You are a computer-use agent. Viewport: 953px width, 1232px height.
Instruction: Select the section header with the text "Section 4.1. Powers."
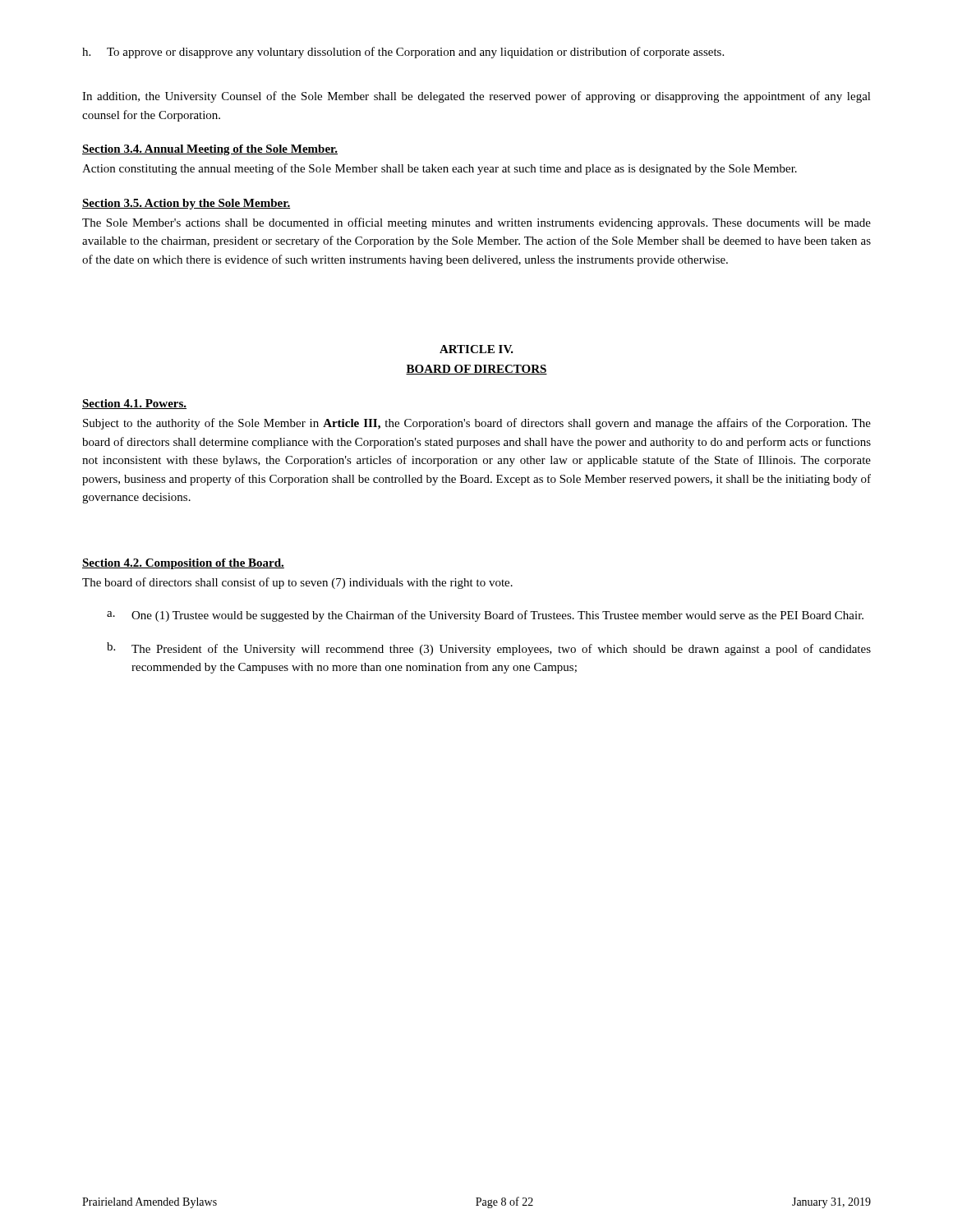[x=134, y=403]
